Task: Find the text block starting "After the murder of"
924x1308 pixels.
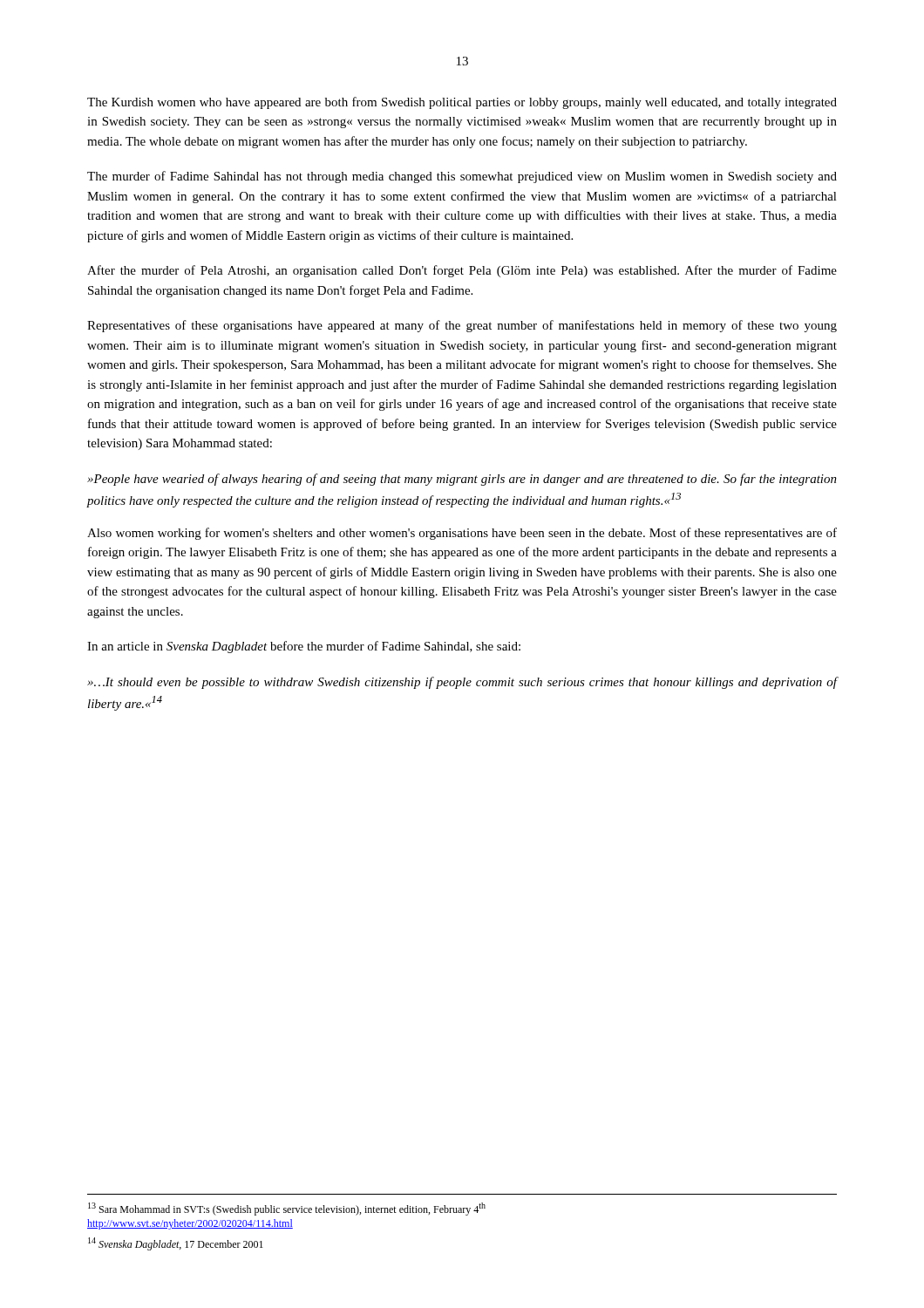Action: 462,280
